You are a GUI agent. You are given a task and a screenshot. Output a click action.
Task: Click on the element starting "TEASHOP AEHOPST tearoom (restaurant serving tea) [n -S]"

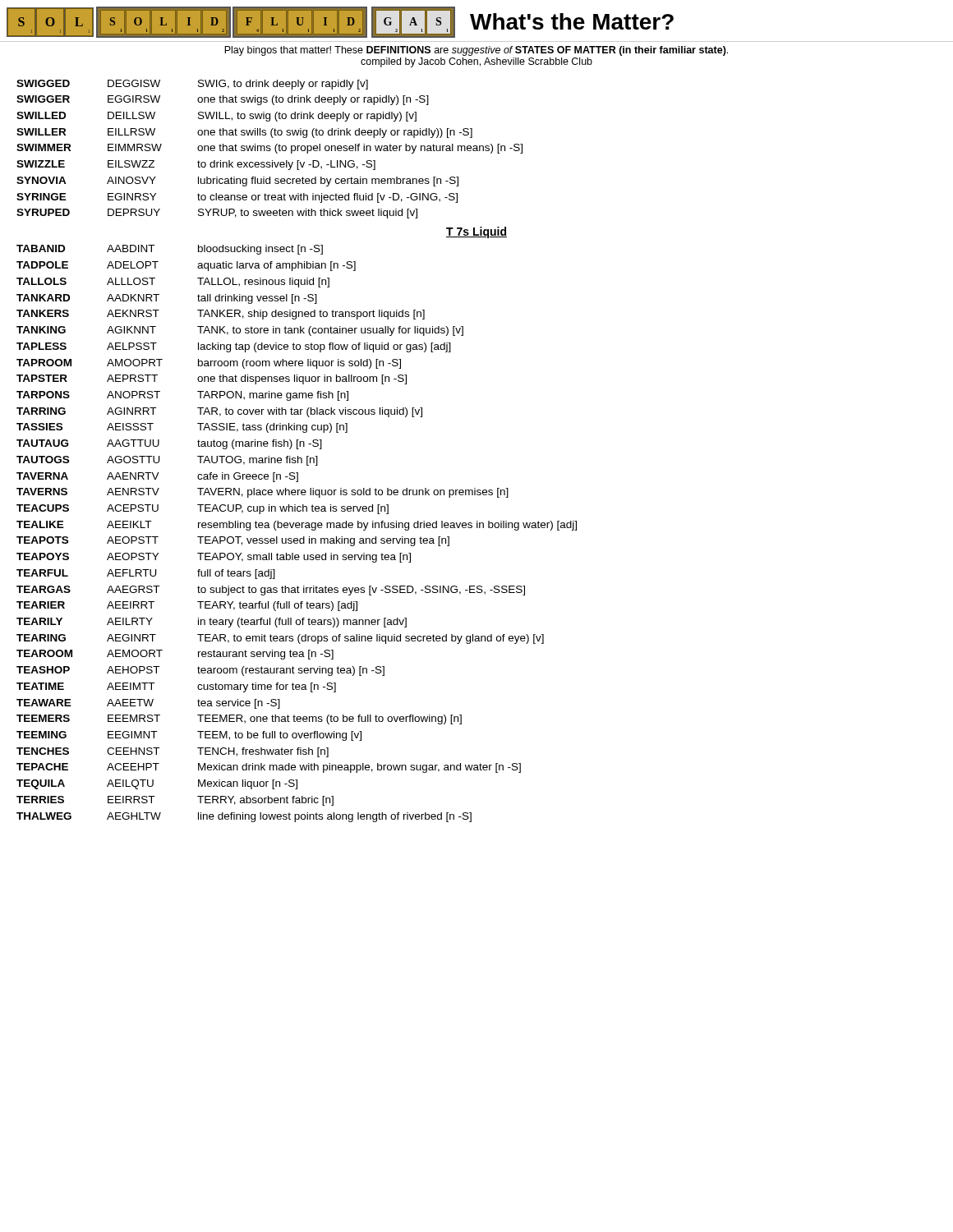(x=200, y=671)
